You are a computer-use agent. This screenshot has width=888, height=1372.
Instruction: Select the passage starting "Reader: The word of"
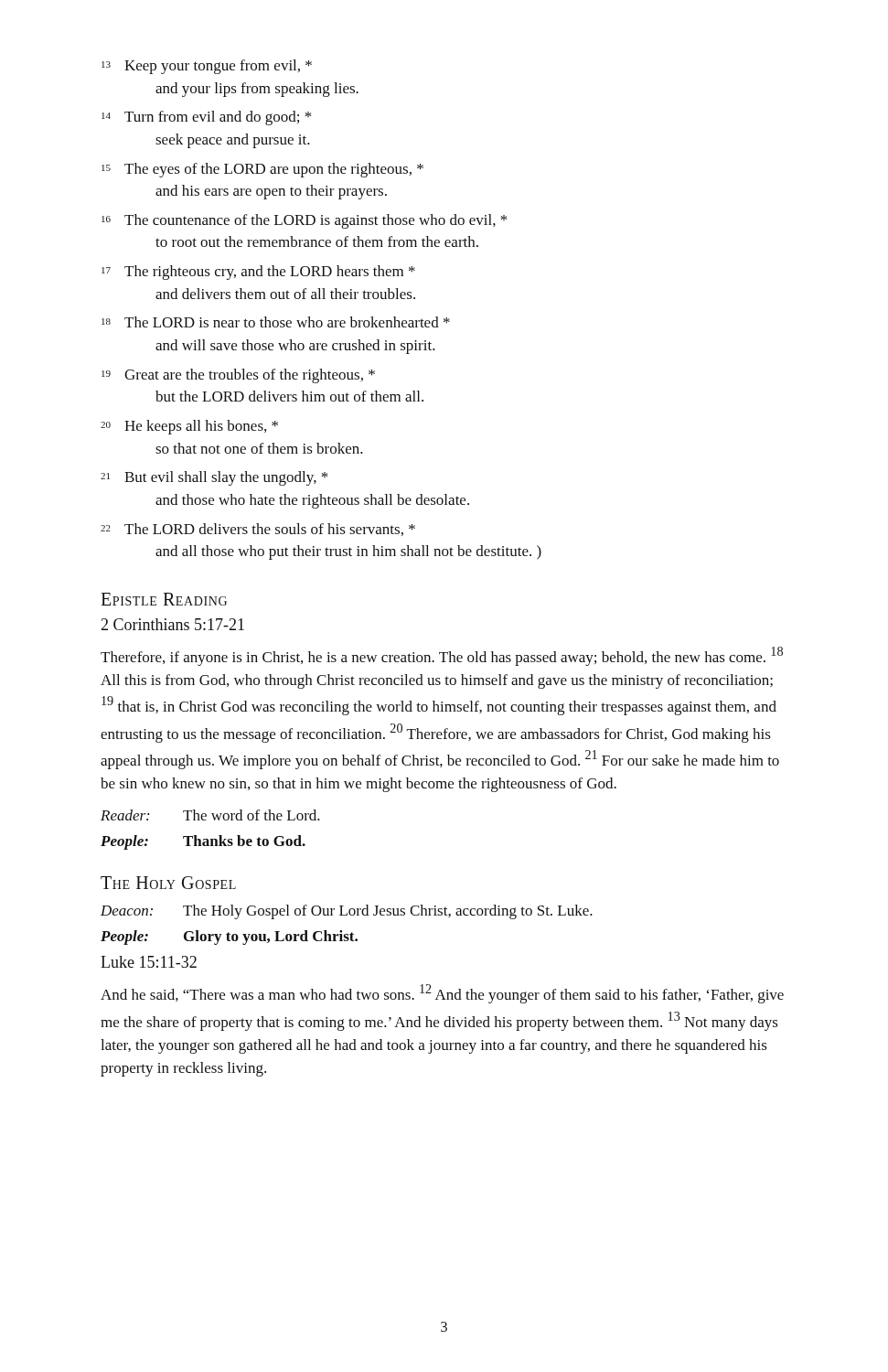pos(210,815)
